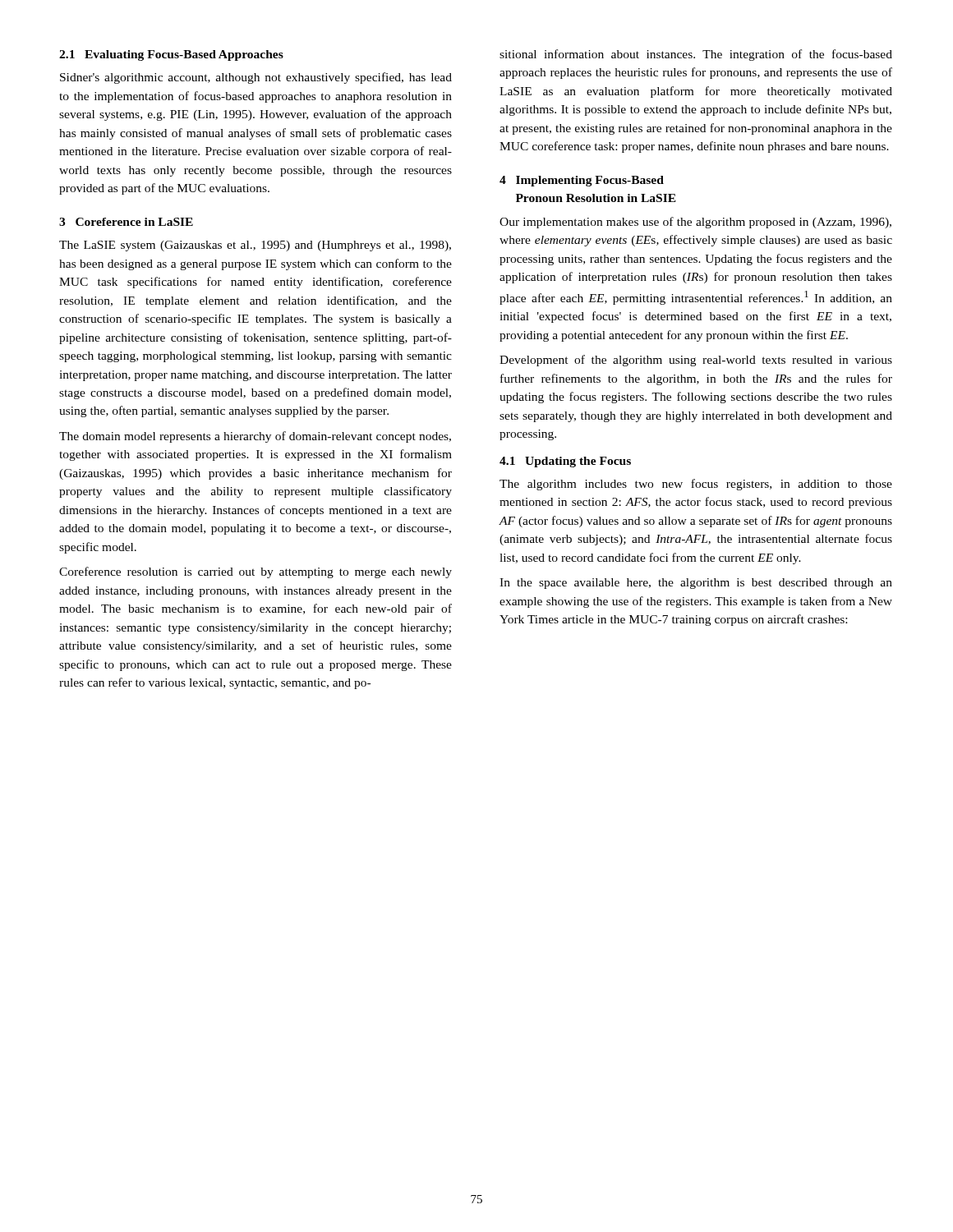Screen dimensions: 1232x953
Task: Navigate to the block starting "The algorithm includes two new focus registers, in"
Action: click(x=696, y=521)
